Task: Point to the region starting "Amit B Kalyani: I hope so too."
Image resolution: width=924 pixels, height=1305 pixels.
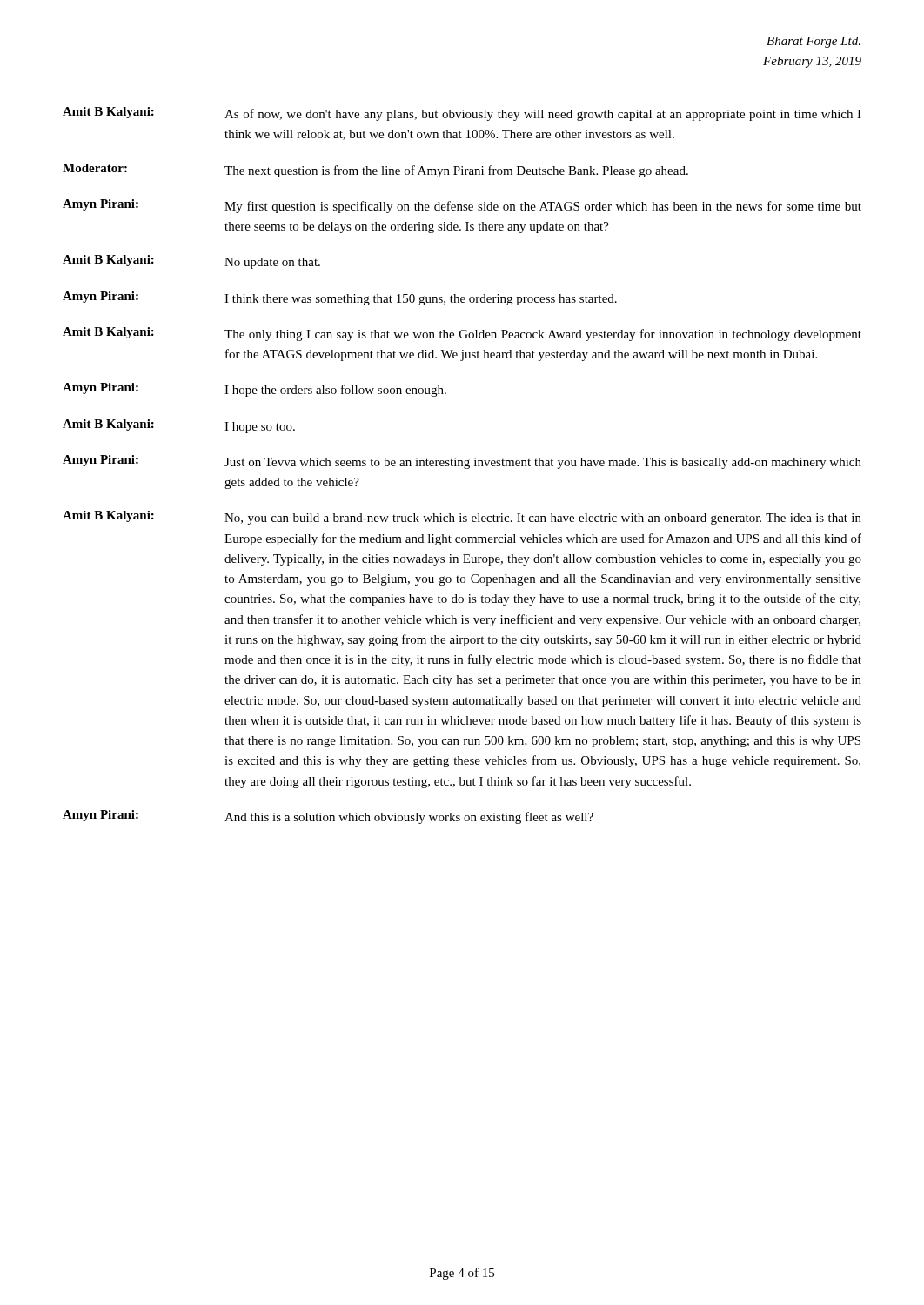Action: point(97,426)
